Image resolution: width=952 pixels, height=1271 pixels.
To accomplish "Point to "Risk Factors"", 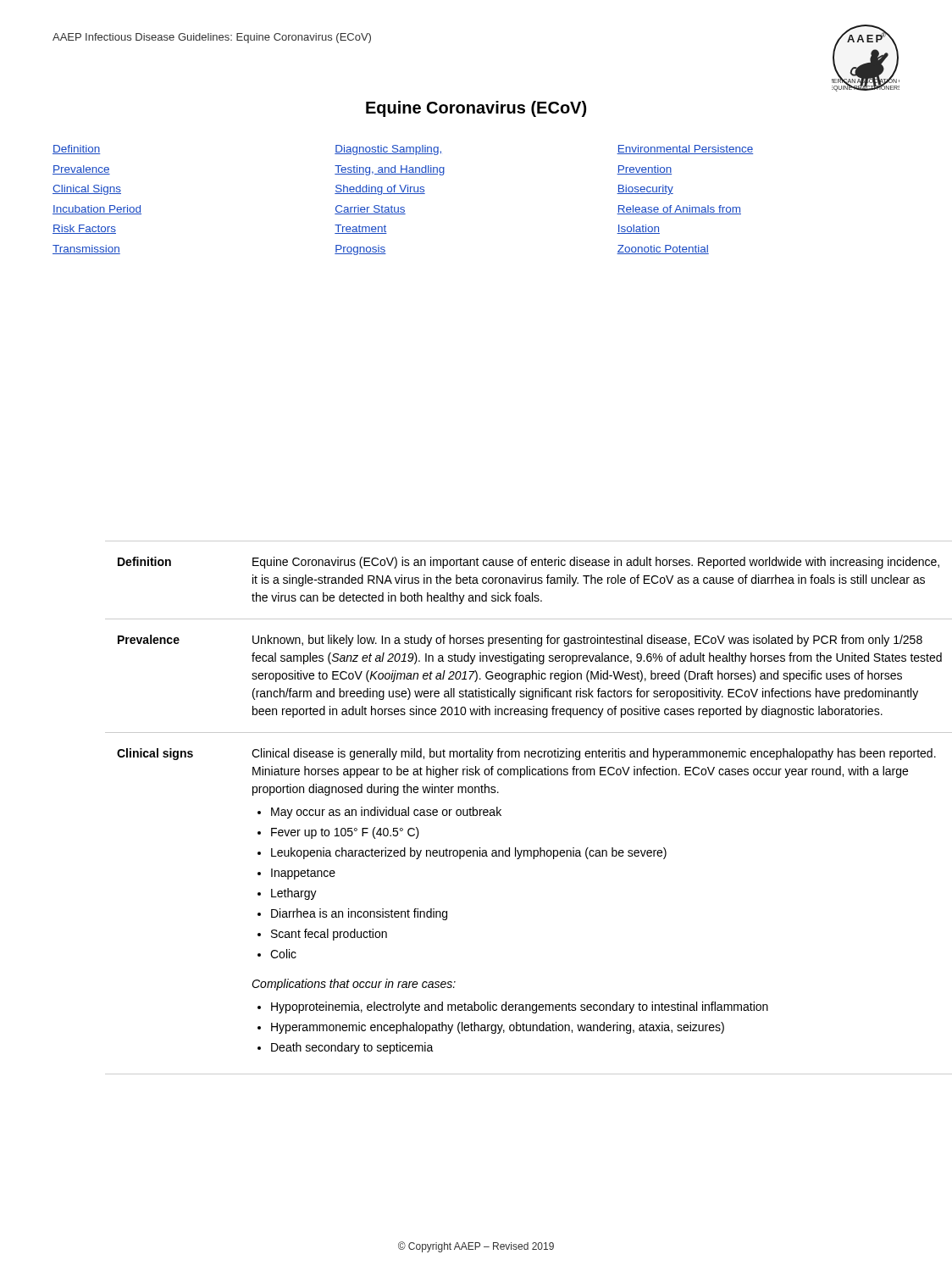I will pos(84,229).
